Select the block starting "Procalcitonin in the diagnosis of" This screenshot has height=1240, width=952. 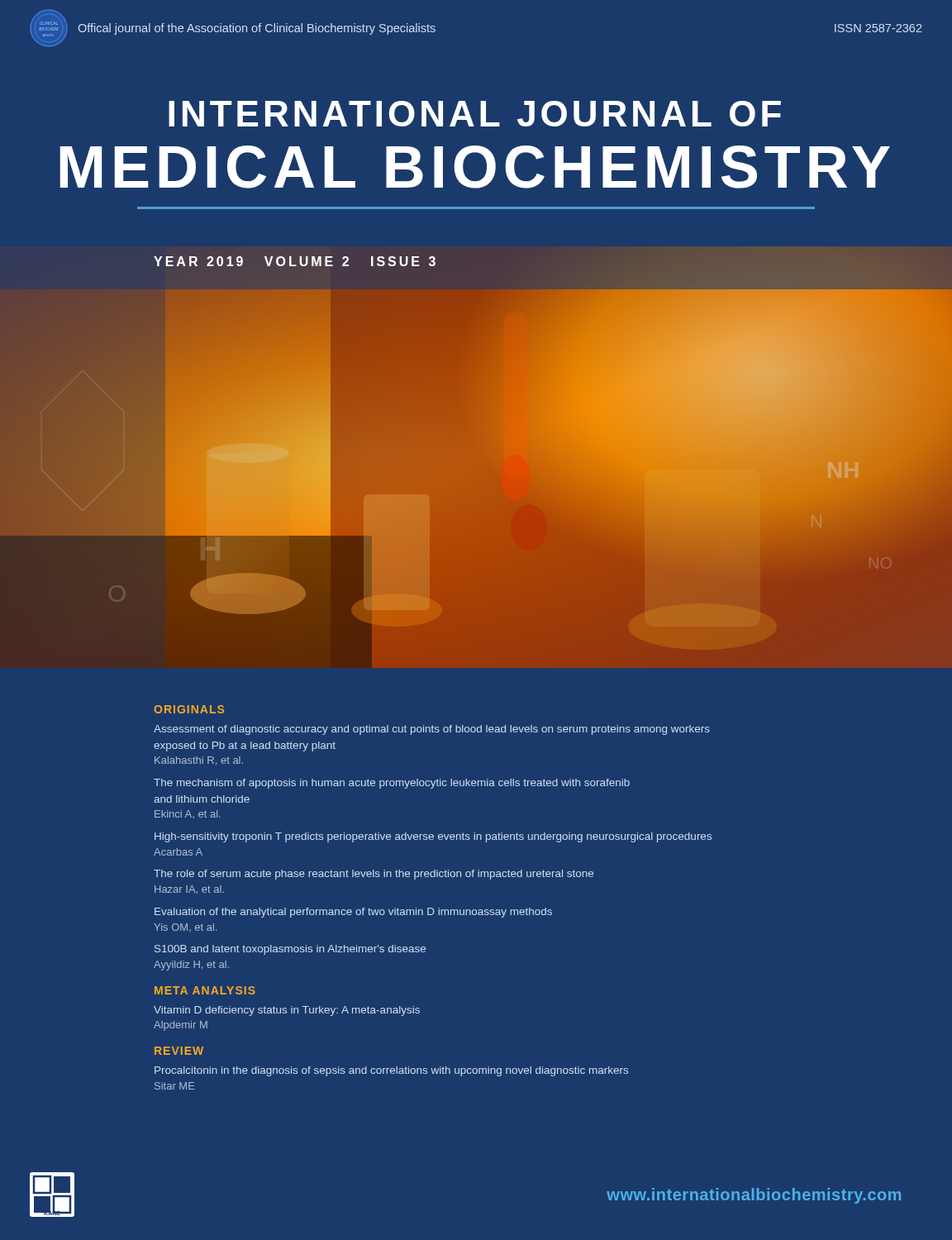coord(391,1070)
